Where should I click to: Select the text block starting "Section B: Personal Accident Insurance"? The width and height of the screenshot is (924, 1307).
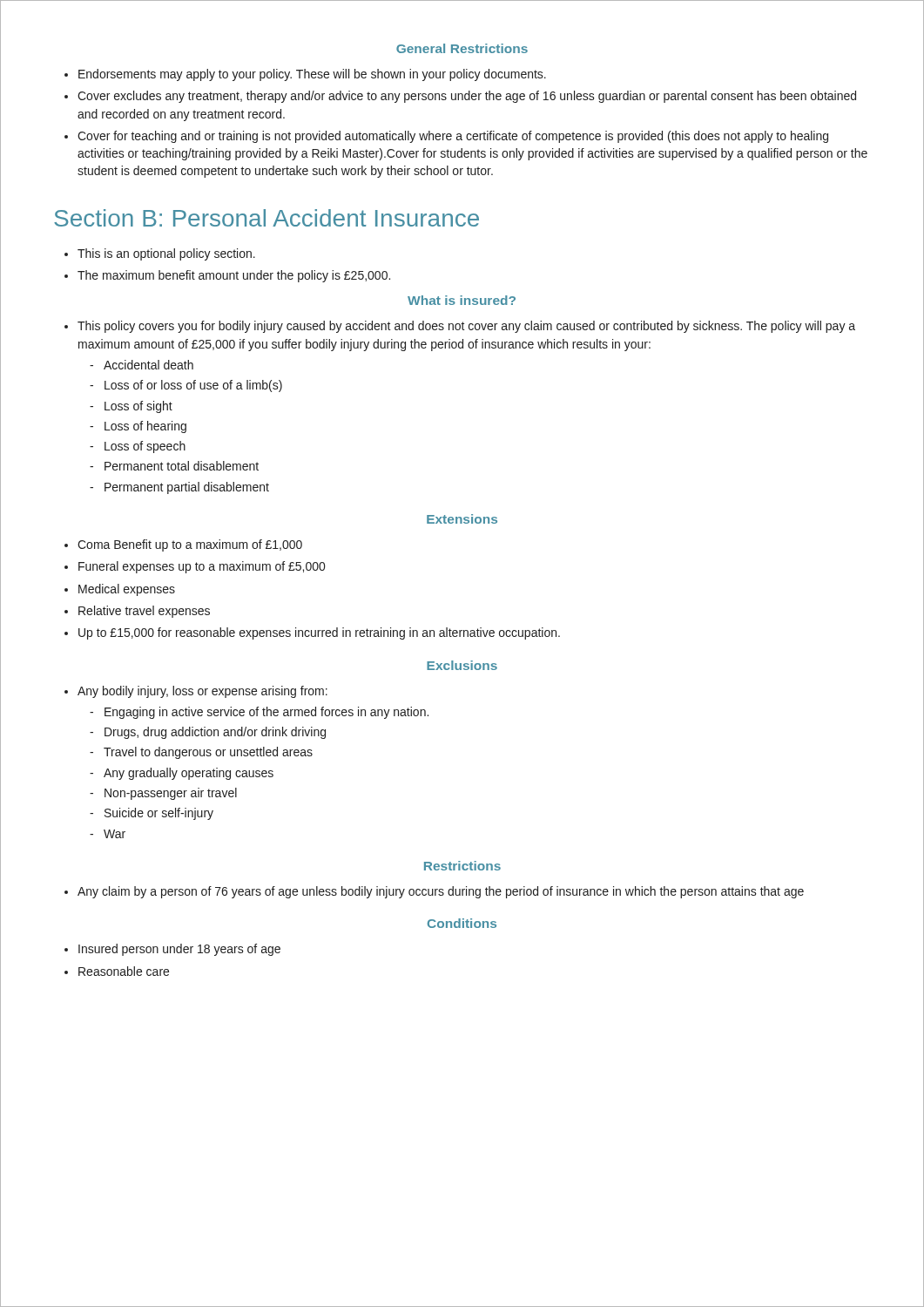click(267, 218)
